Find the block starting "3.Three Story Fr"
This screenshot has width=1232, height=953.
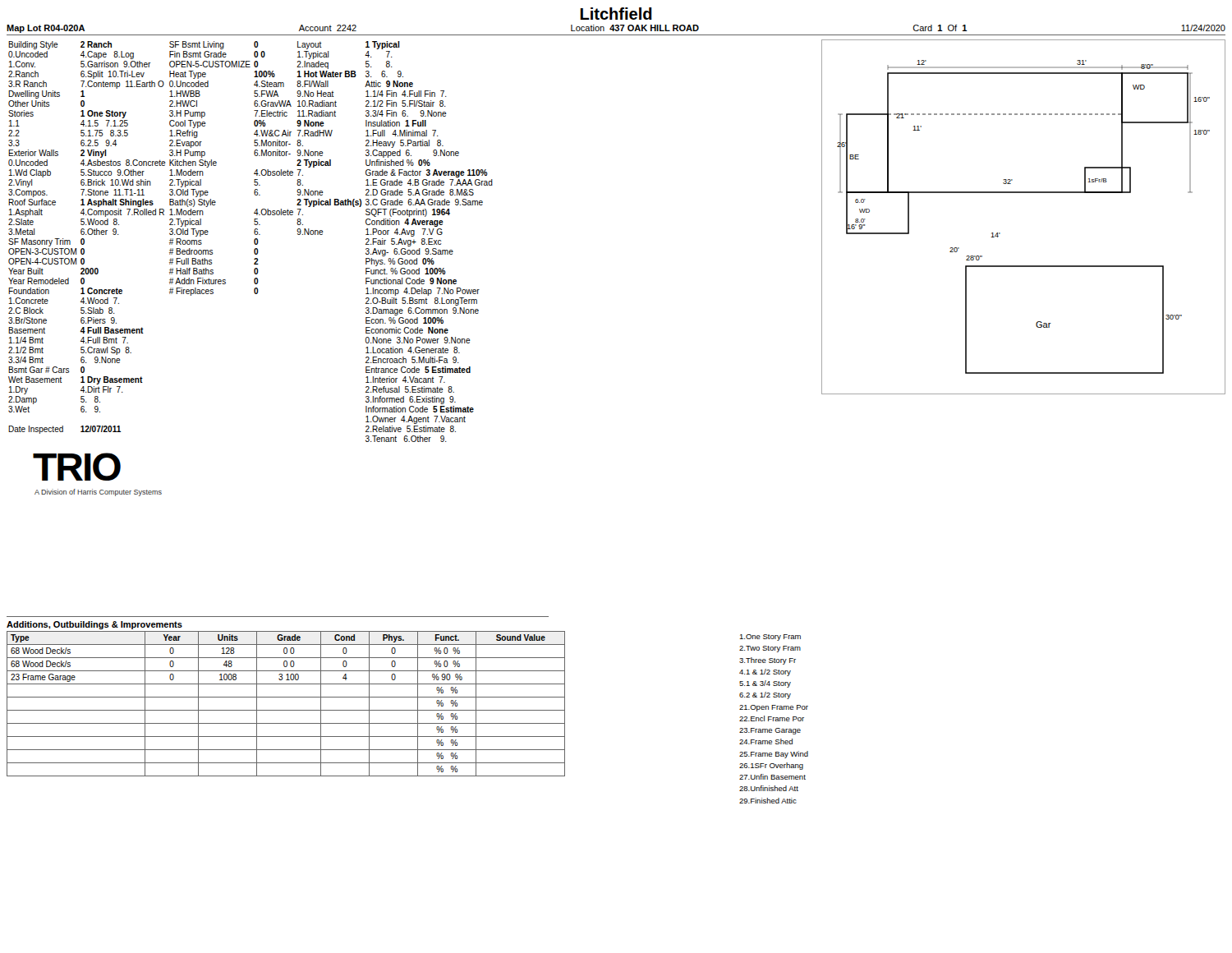(768, 660)
